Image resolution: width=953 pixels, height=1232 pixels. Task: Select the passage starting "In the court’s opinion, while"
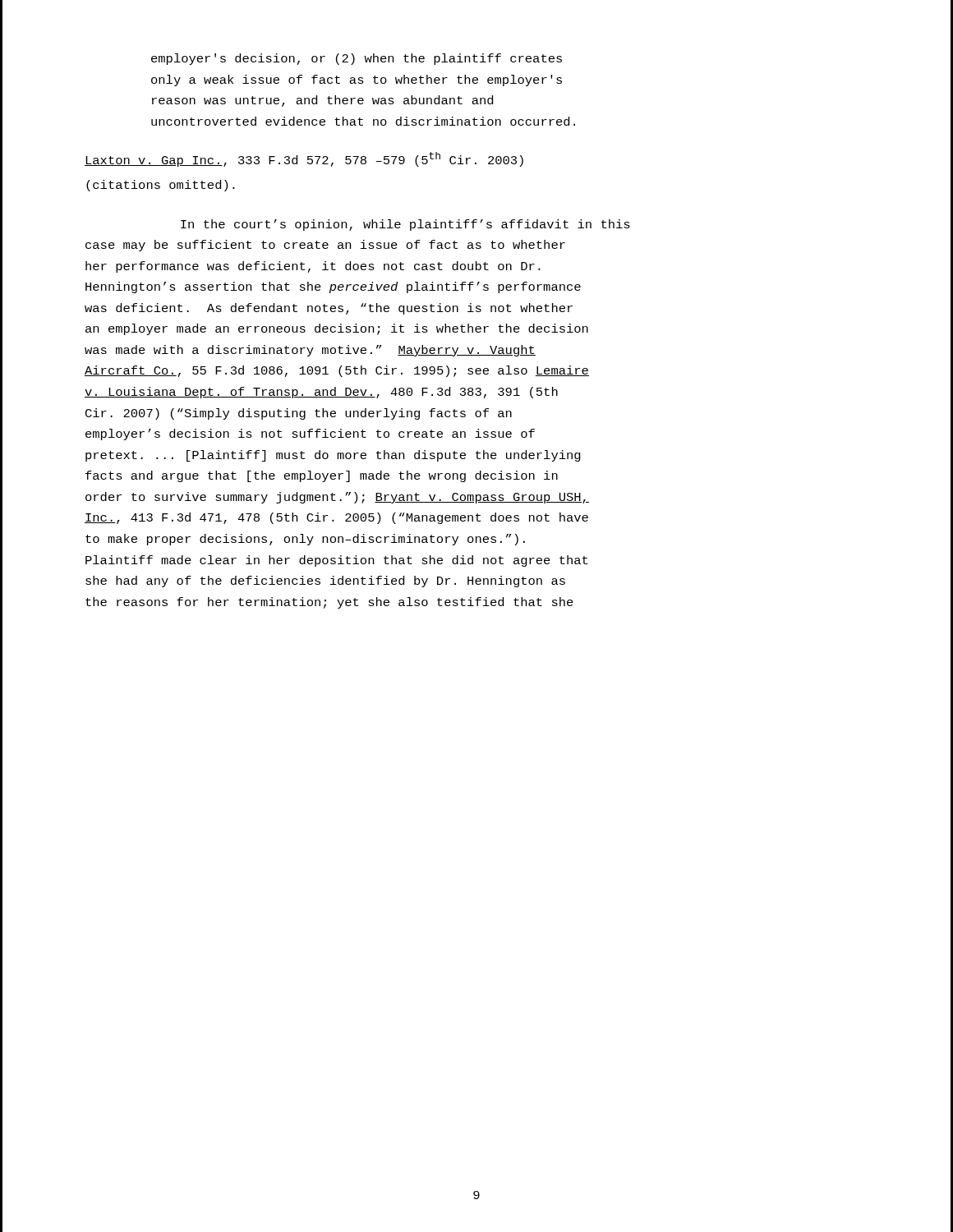(x=476, y=412)
